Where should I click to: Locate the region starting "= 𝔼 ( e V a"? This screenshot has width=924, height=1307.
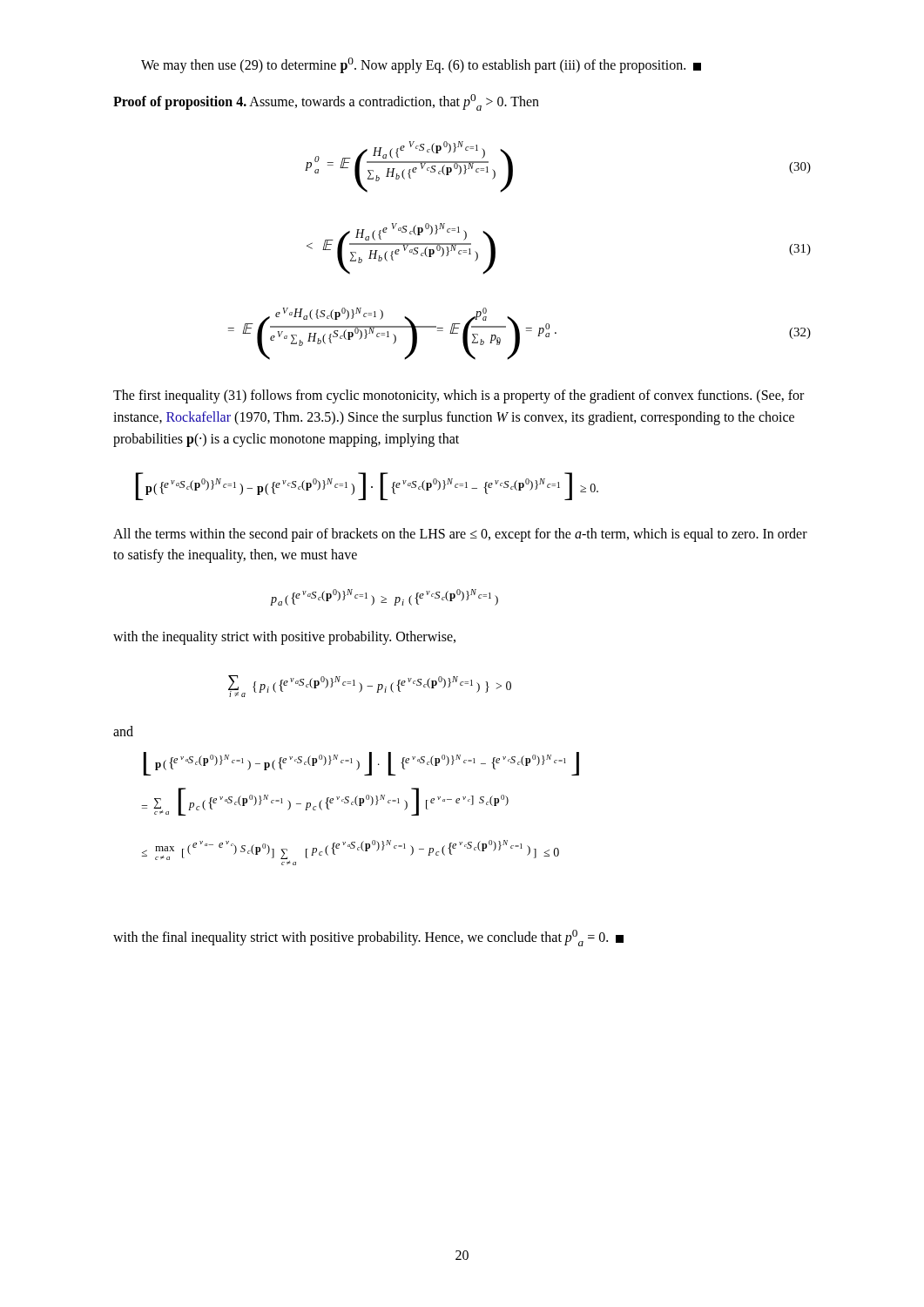tap(514, 333)
